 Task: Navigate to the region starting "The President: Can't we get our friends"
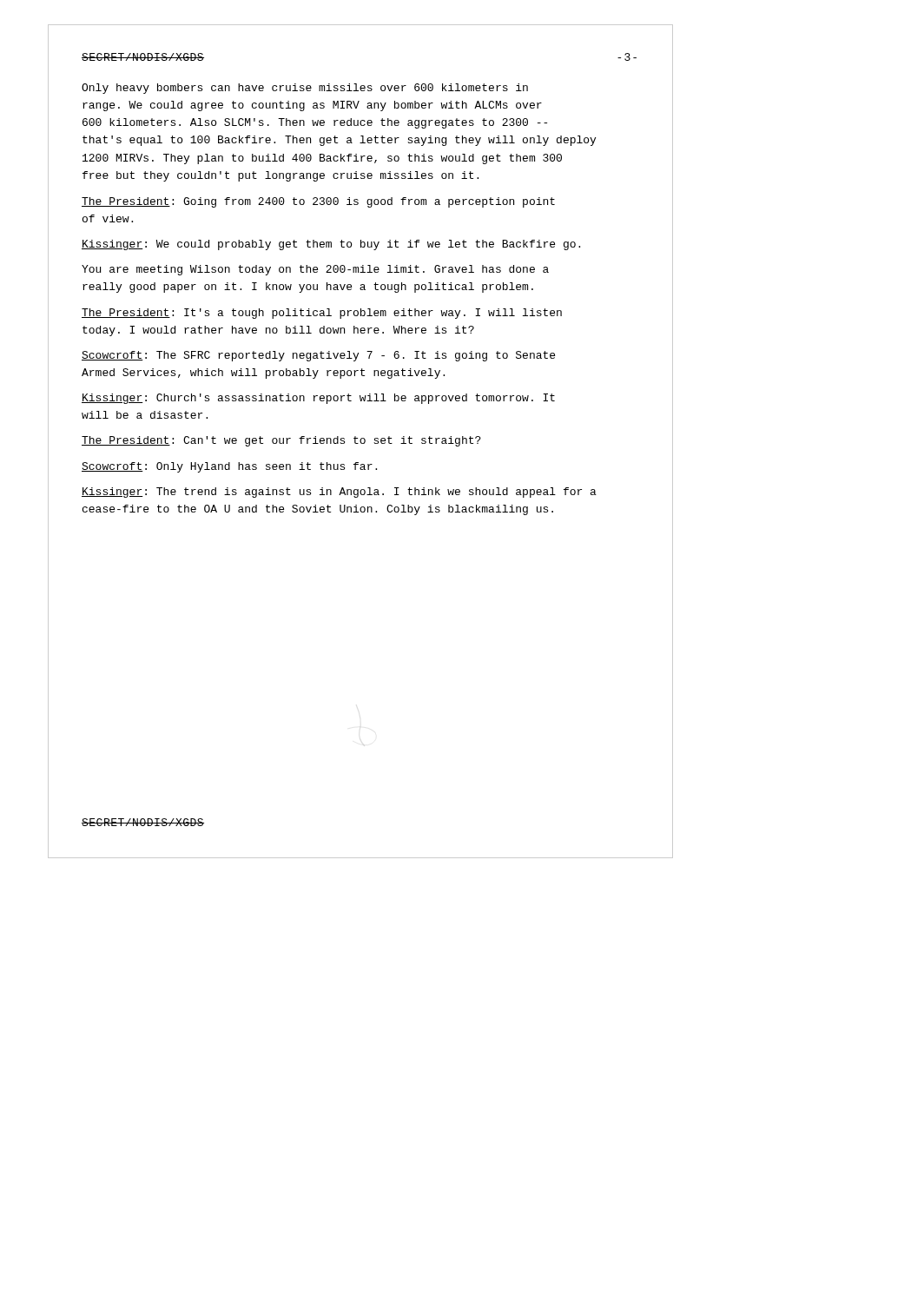tap(281, 441)
